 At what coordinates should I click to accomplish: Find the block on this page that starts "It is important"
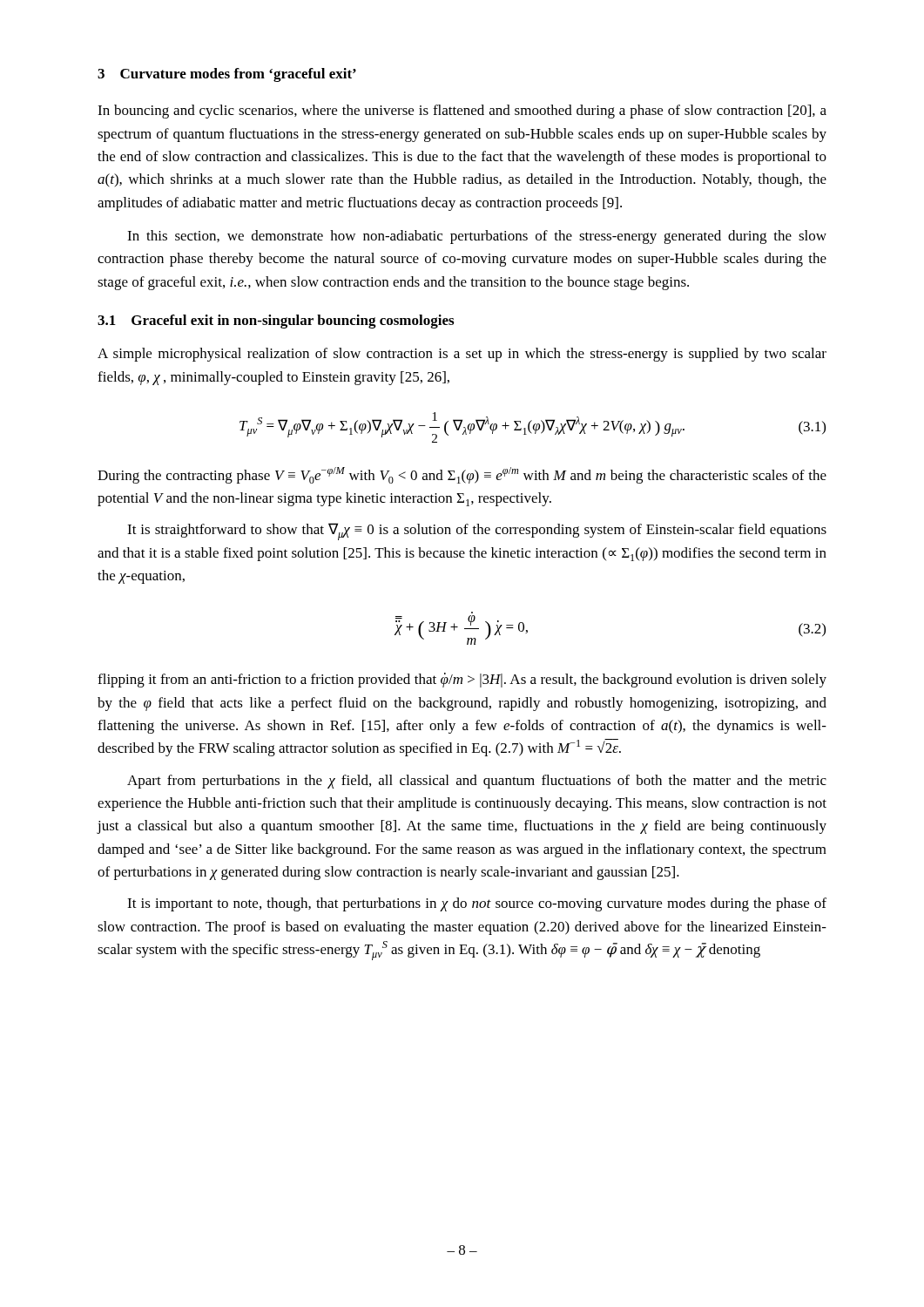[462, 928]
